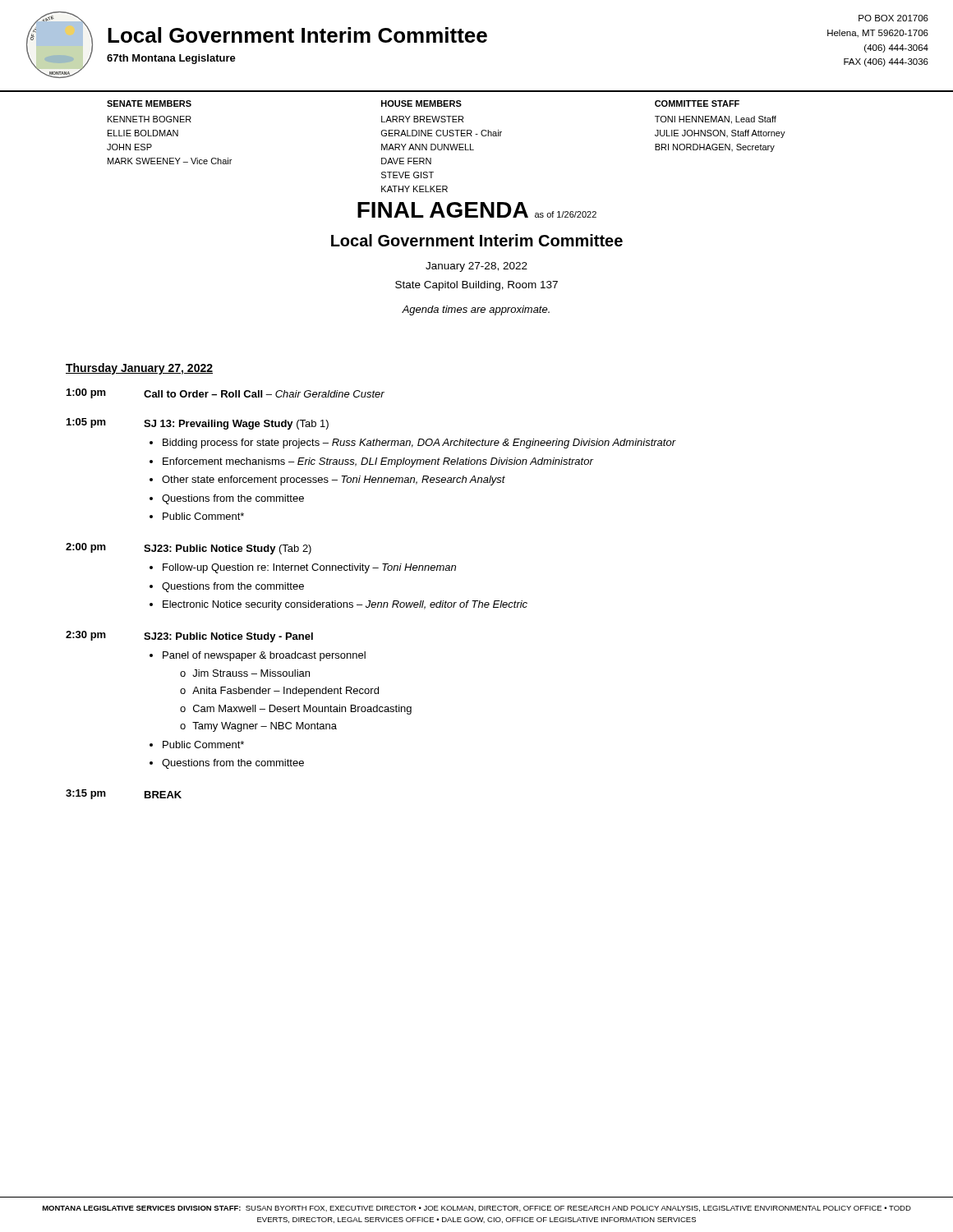Select the list item containing "SJ 13: Prevailing"
The width and height of the screenshot is (953, 1232).
tap(516, 471)
